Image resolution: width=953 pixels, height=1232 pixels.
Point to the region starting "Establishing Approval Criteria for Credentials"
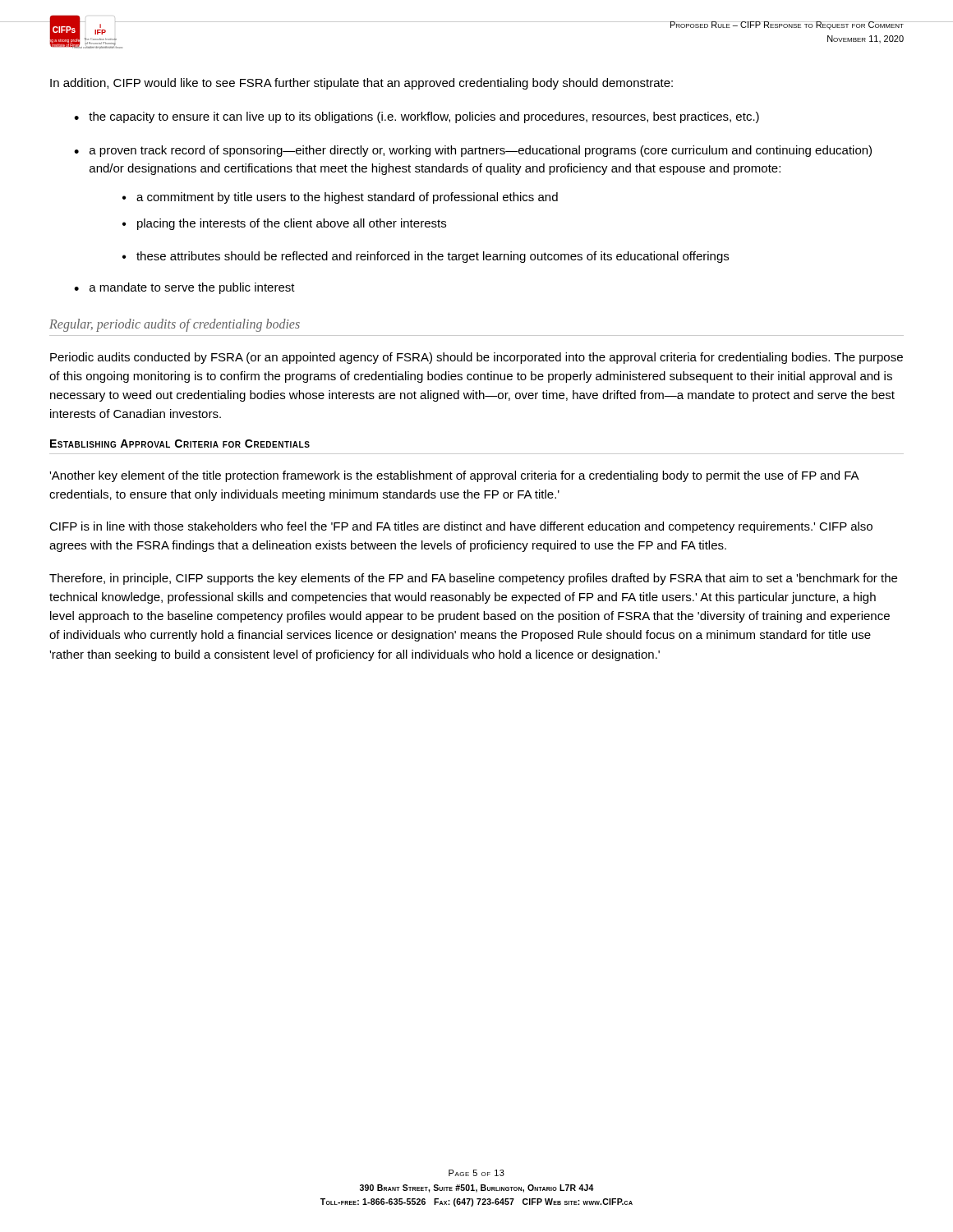pos(180,443)
